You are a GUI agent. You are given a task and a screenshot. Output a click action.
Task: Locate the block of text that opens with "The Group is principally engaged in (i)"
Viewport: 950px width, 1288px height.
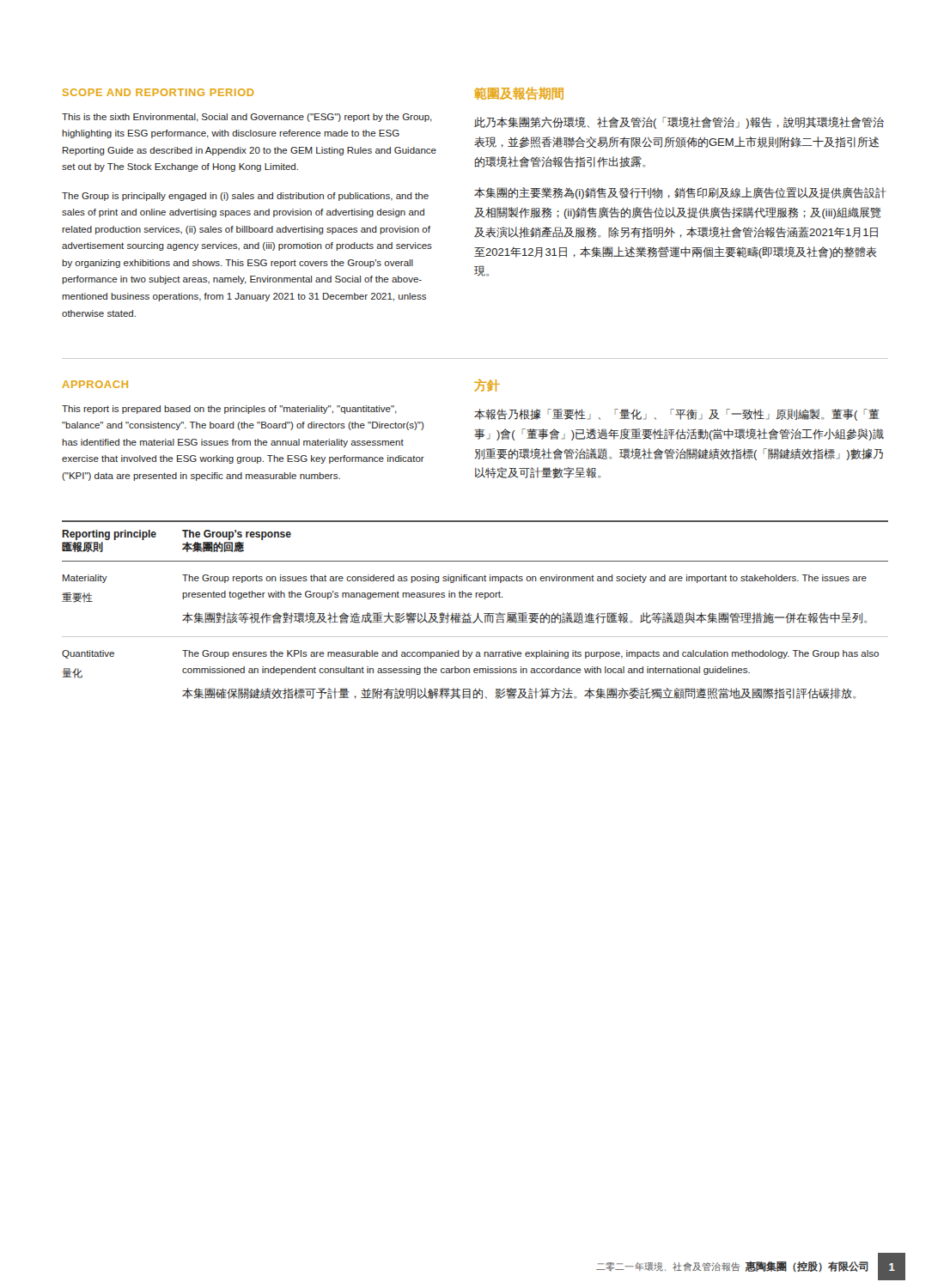point(251,255)
